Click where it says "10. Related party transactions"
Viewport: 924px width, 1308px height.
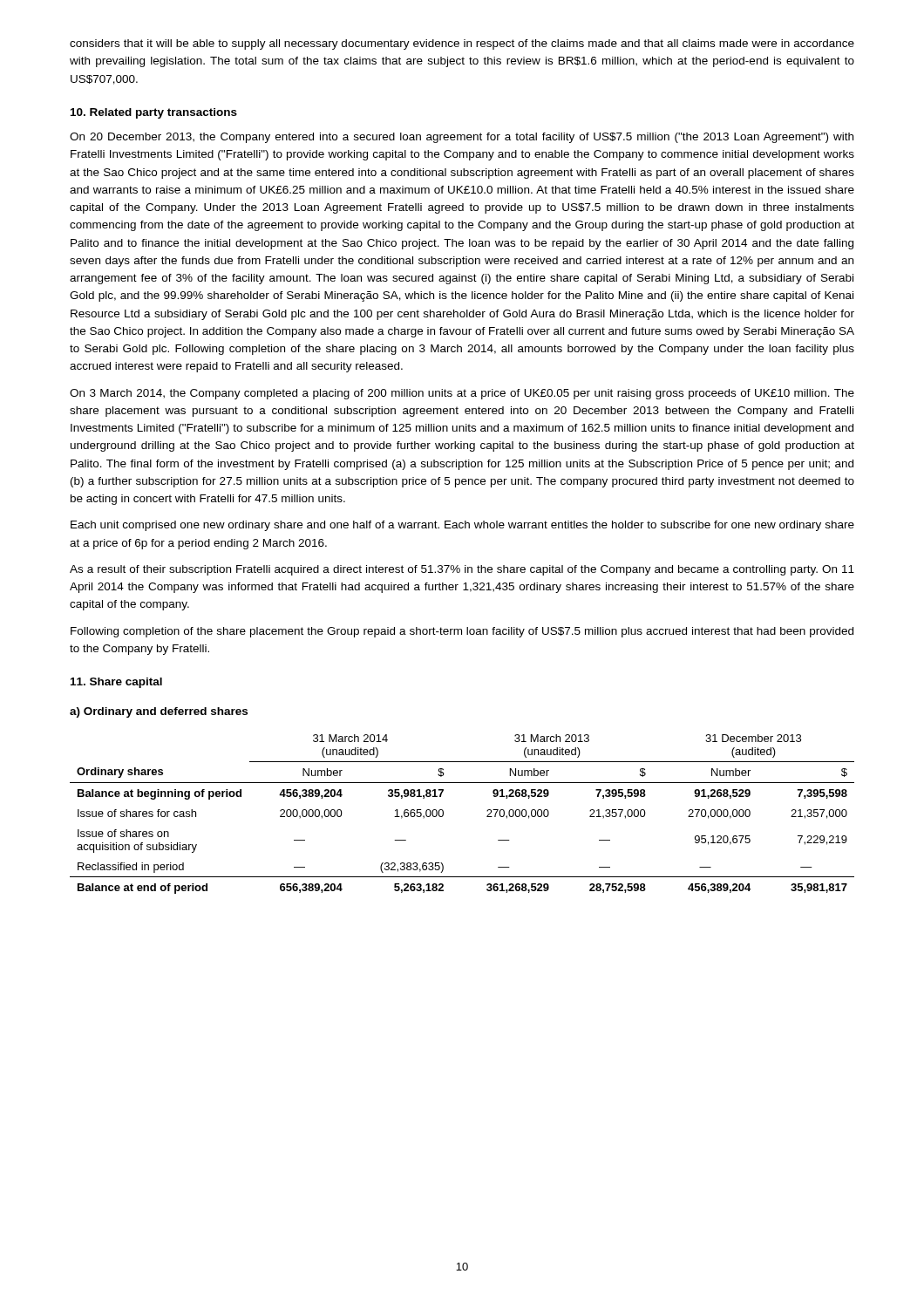tap(154, 113)
